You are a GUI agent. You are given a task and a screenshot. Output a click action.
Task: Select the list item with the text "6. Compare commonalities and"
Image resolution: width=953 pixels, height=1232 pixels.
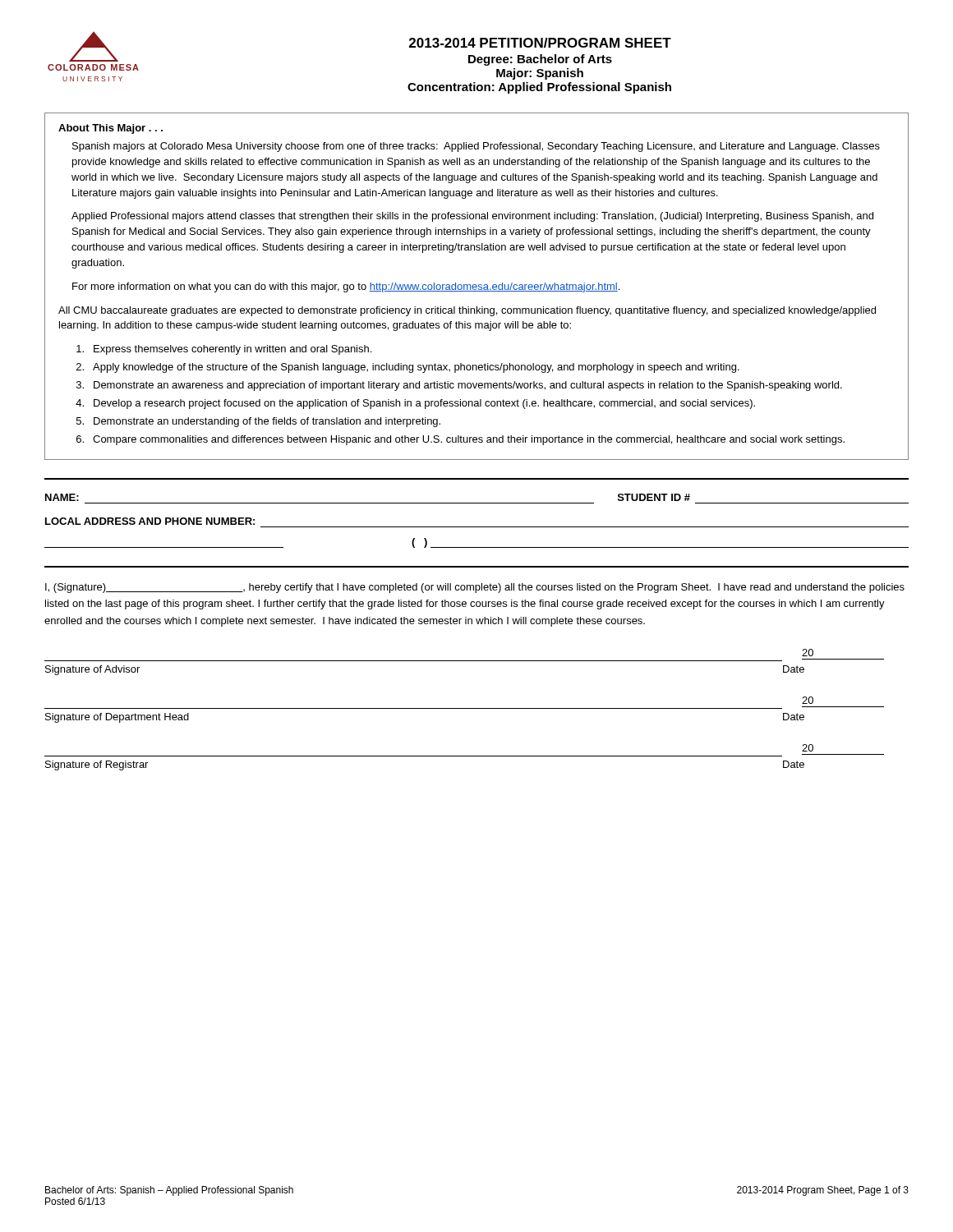[476, 439]
